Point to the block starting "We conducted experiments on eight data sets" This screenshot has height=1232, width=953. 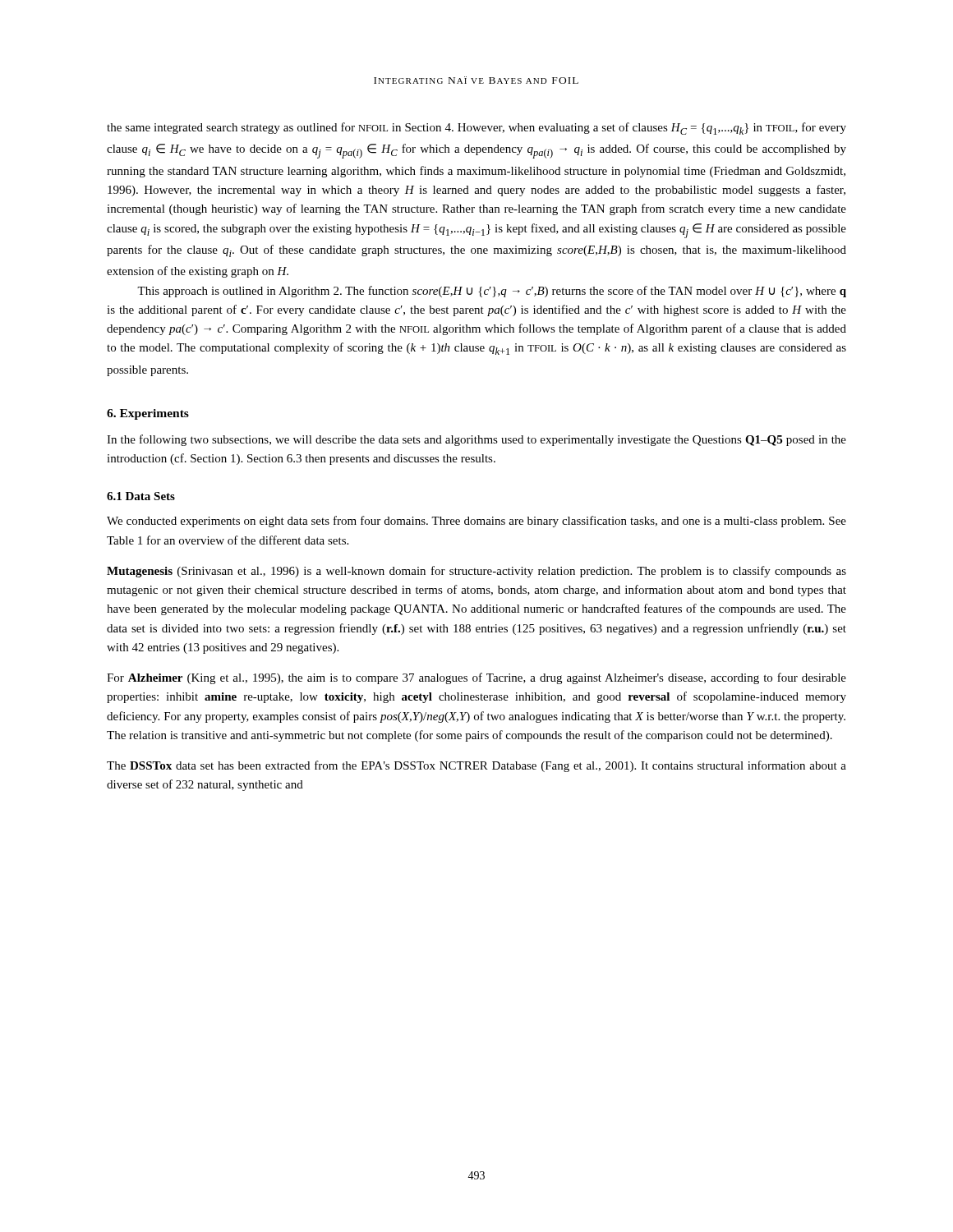(476, 531)
